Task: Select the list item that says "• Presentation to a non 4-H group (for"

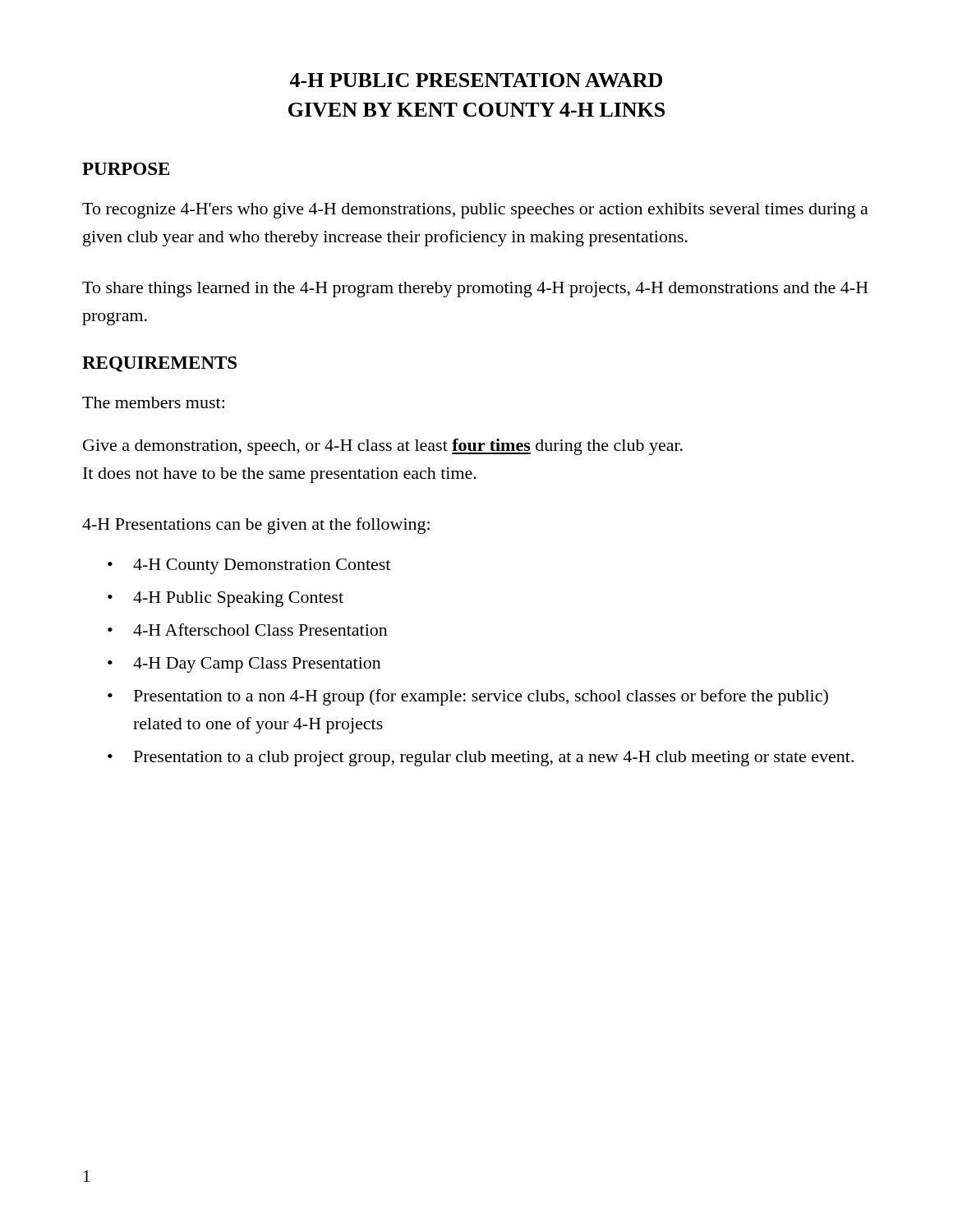Action: (x=489, y=710)
